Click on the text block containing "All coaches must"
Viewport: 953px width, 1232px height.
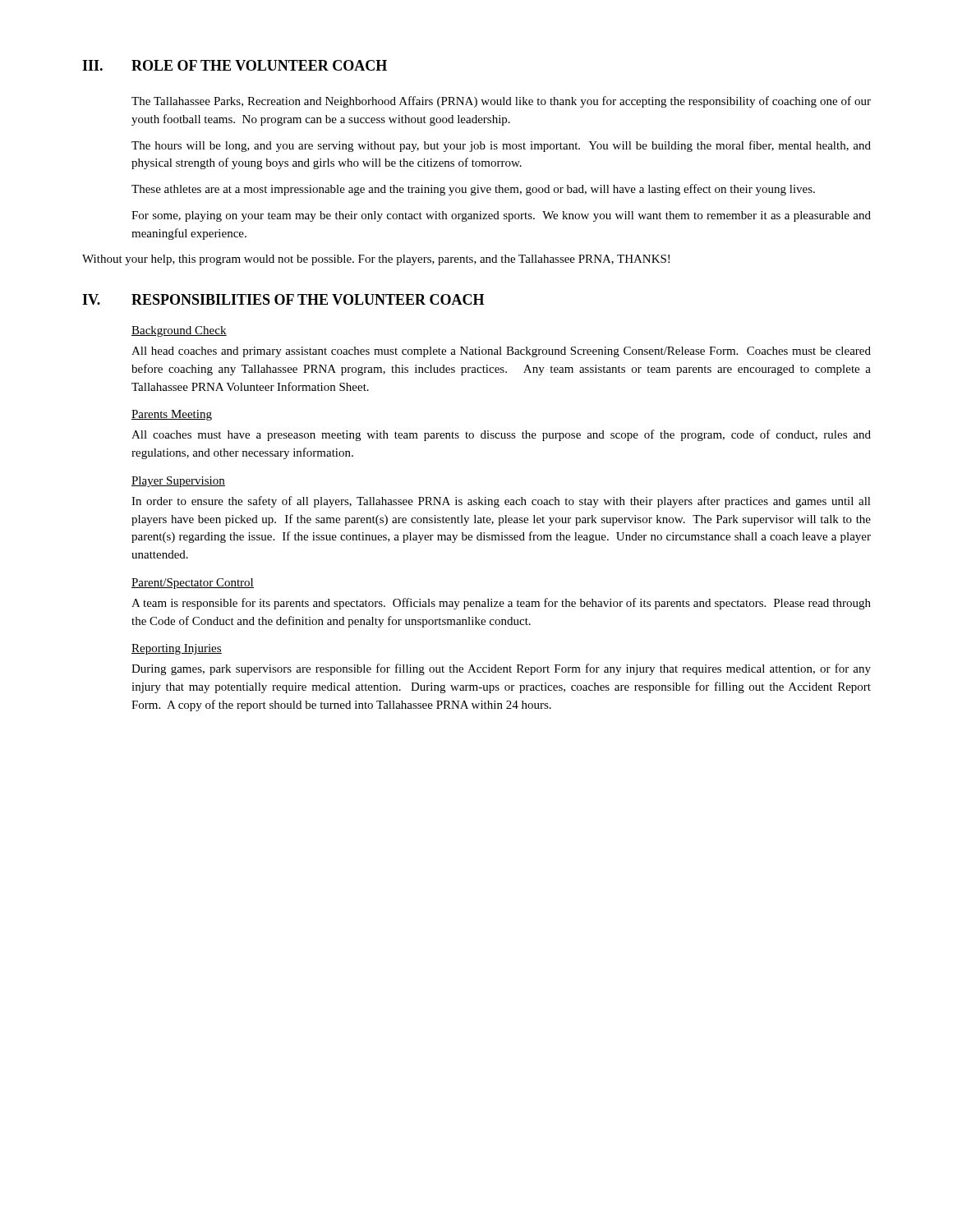tap(501, 444)
